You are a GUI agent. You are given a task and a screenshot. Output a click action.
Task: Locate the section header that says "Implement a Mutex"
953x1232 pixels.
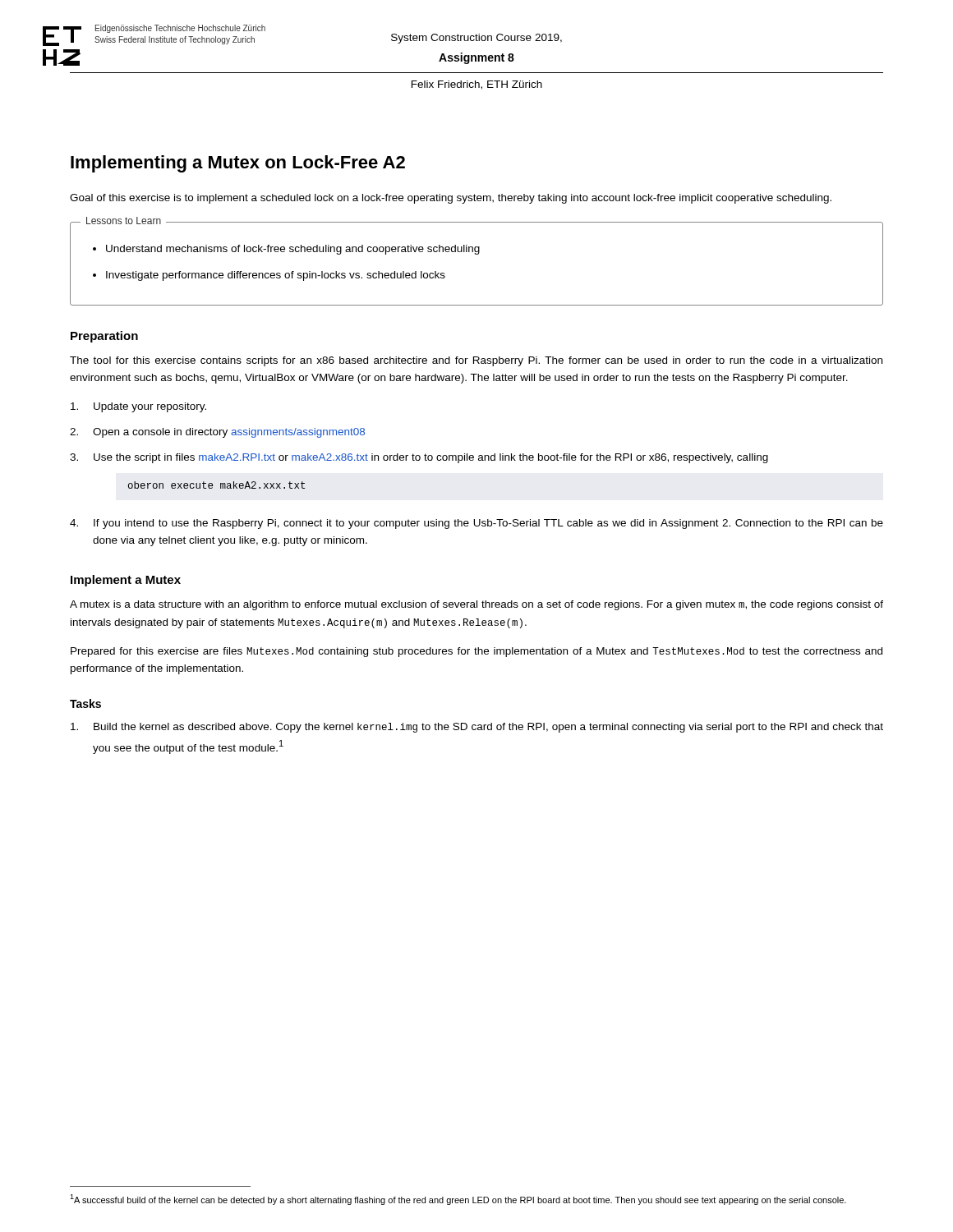pyautogui.click(x=125, y=580)
